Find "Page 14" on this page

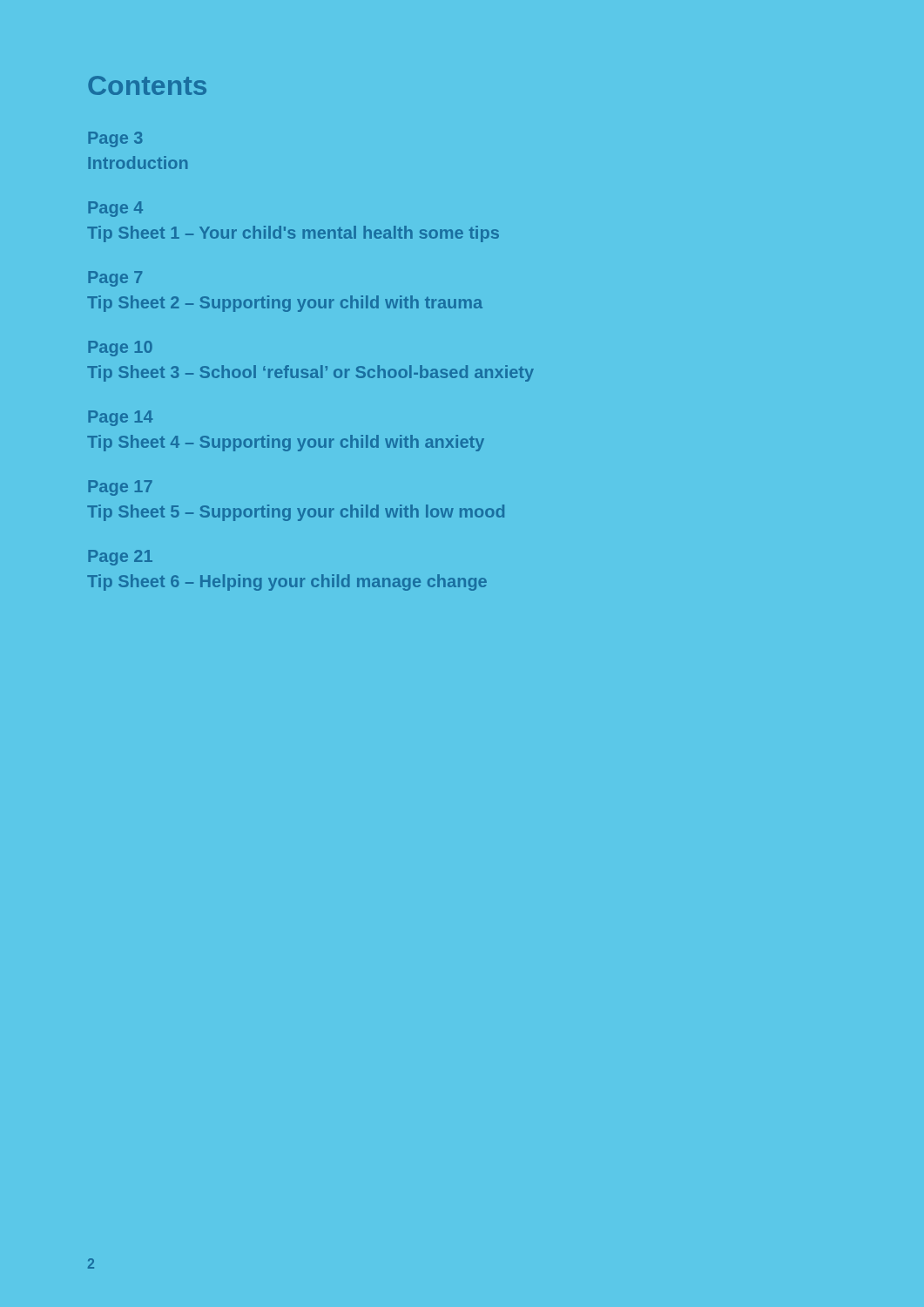[x=120, y=416]
